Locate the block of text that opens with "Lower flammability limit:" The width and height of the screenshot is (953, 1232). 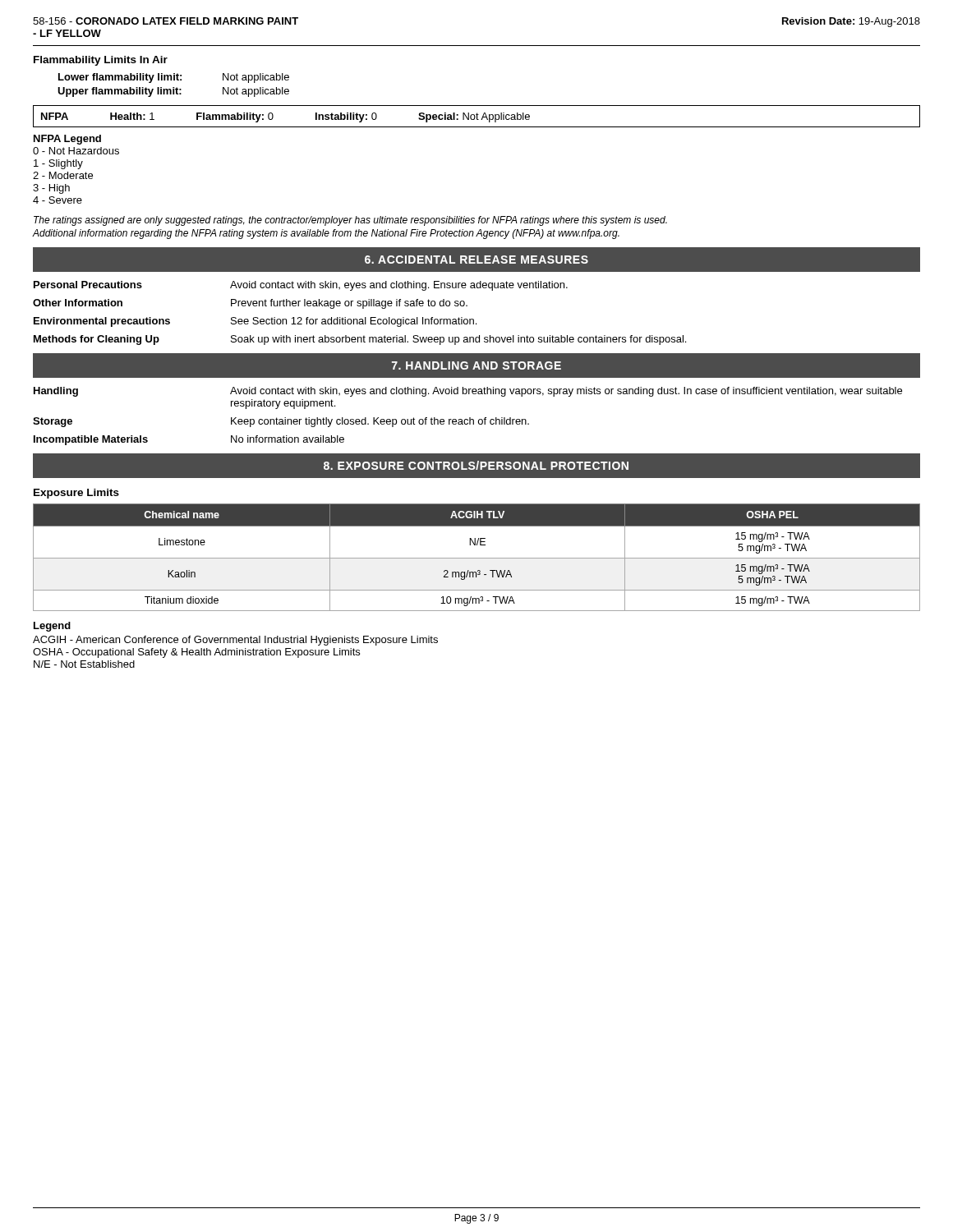(174, 78)
